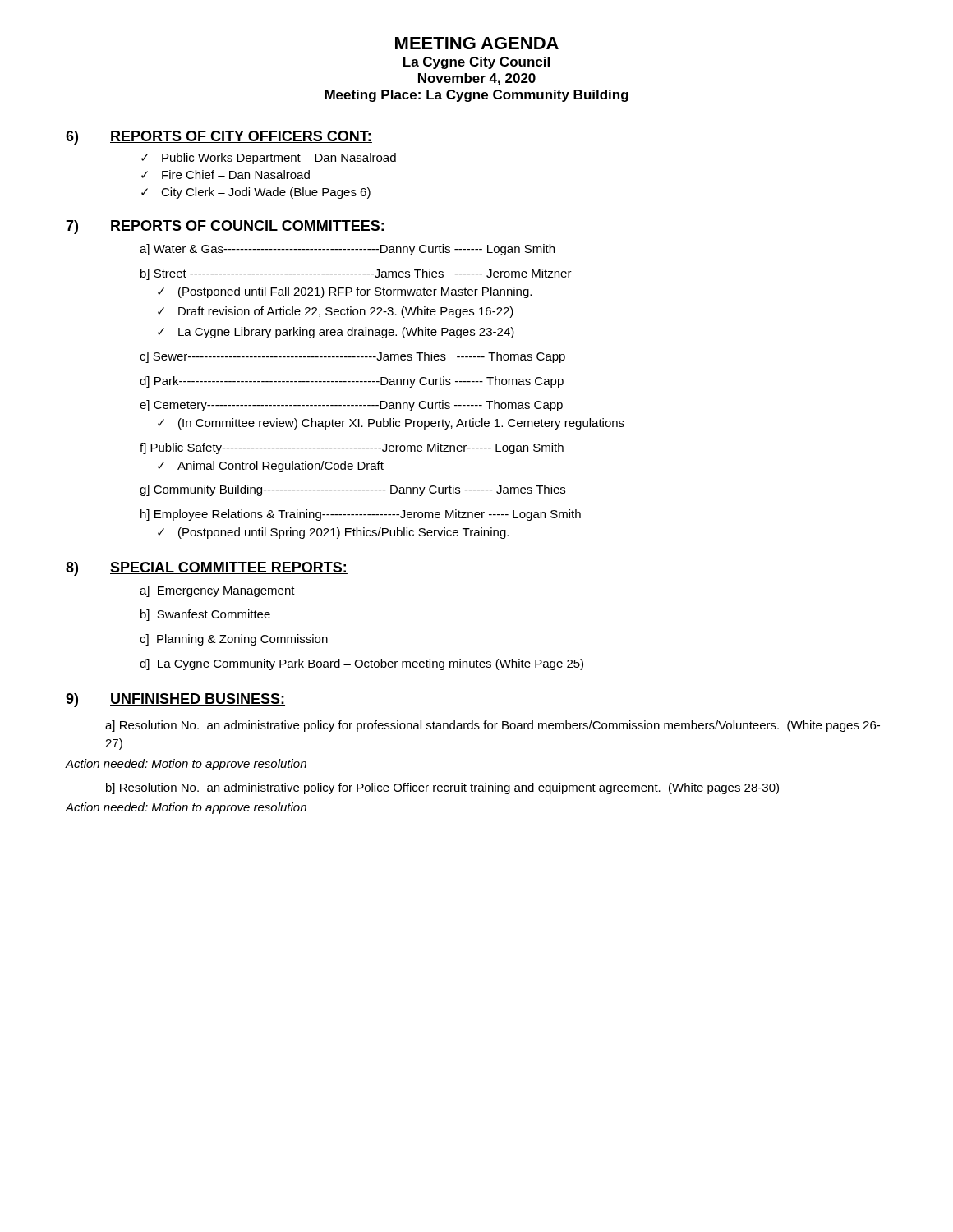
Task: Navigate to the text starting "MEETING AGENDA La"
Action: click(476, 68)
